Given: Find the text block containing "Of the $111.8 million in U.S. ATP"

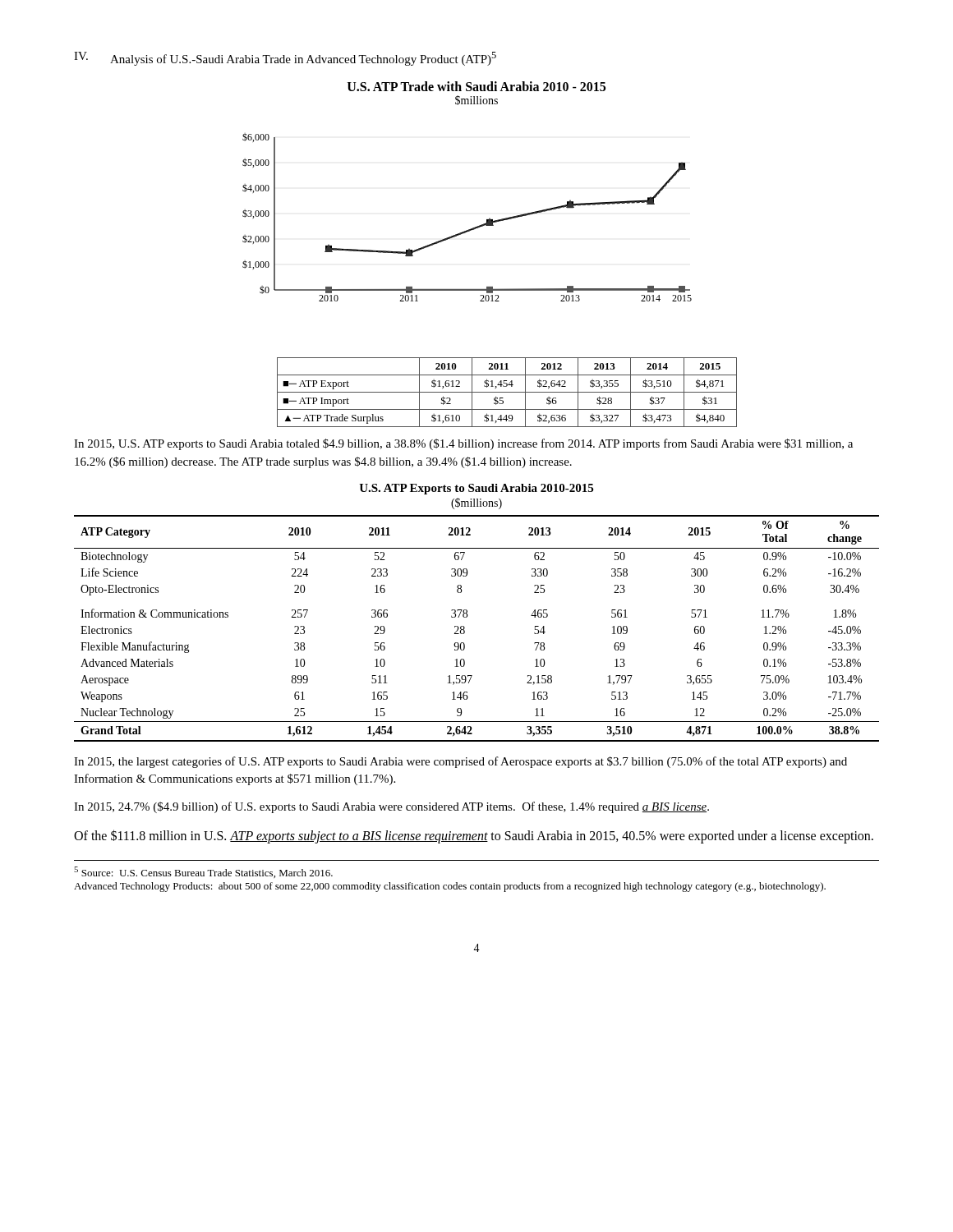Looking at the screenshot, I should point(474,835).
